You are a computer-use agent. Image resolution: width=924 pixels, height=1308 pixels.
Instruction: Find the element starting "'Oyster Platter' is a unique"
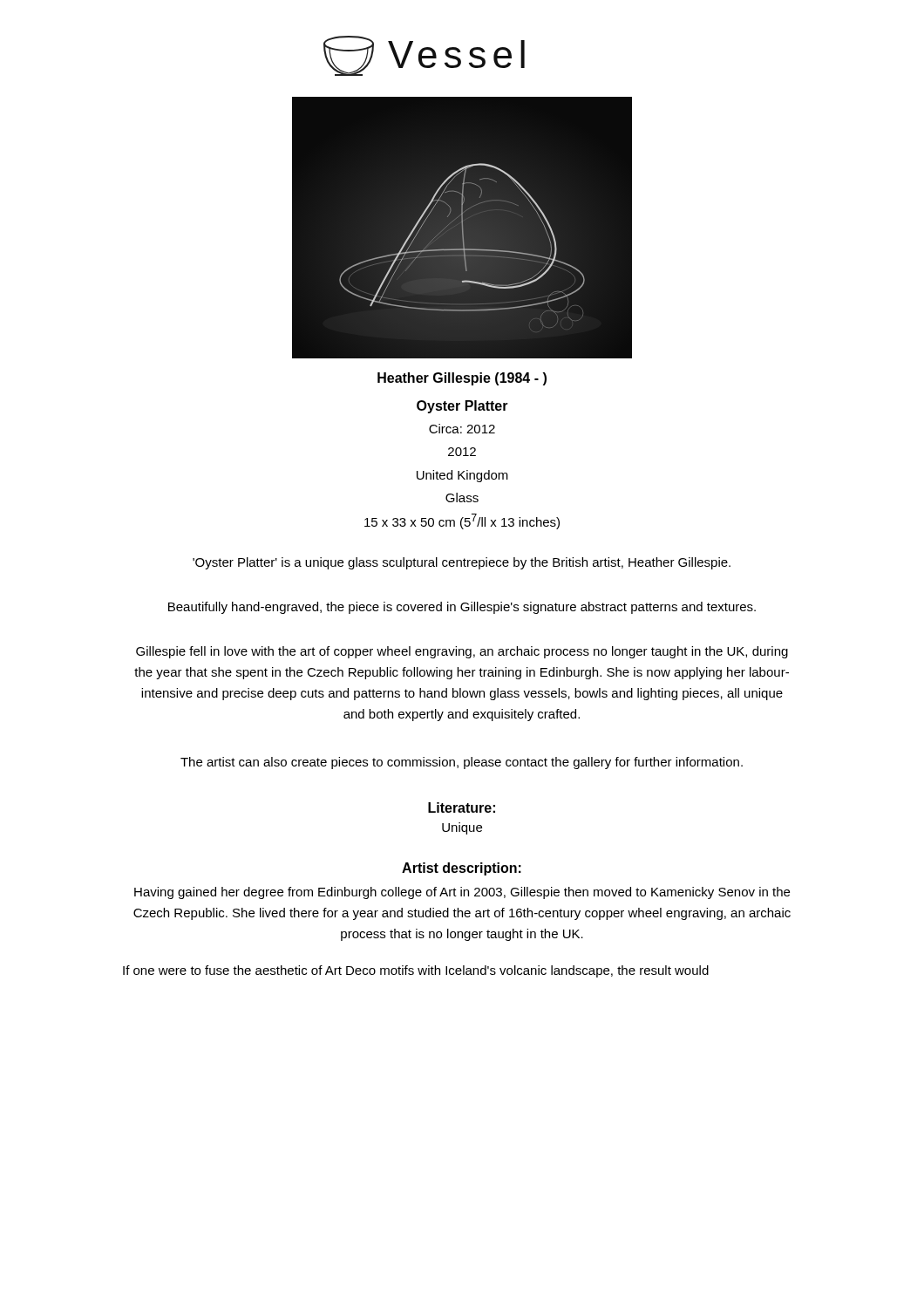[462, 562]
